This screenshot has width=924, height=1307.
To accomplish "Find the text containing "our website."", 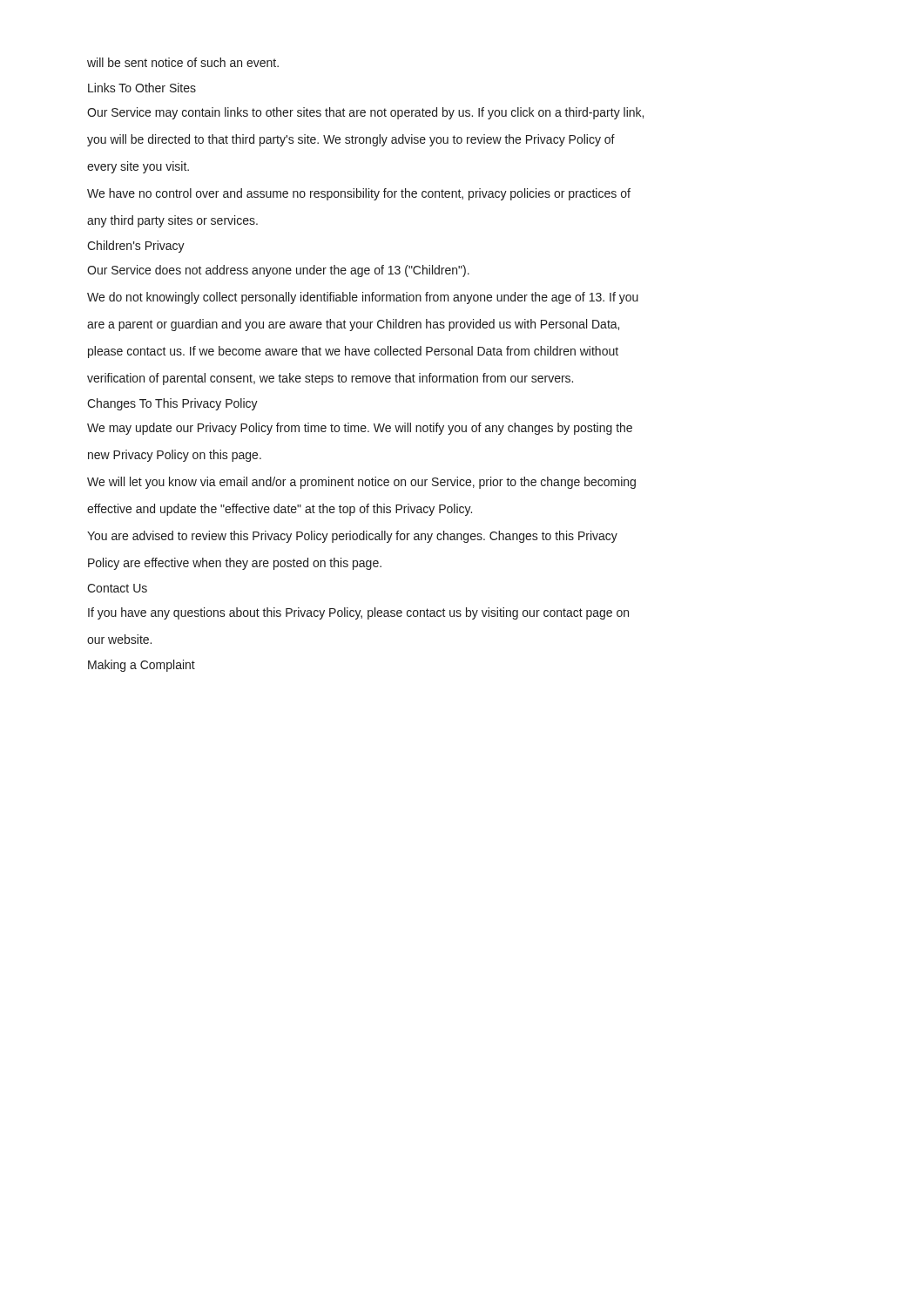I will (120, 640).
